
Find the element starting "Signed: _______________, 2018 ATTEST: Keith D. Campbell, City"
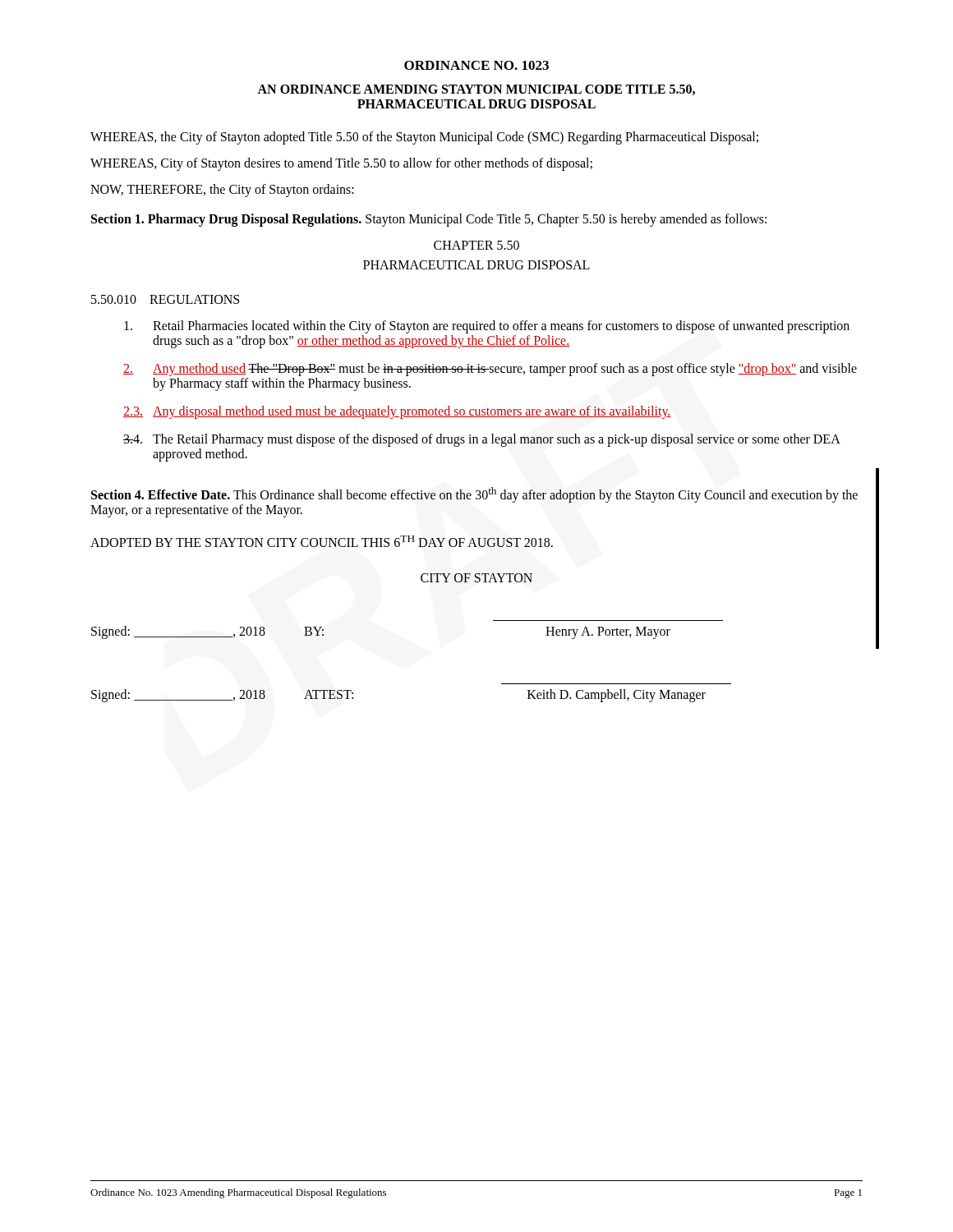(129, 694)
